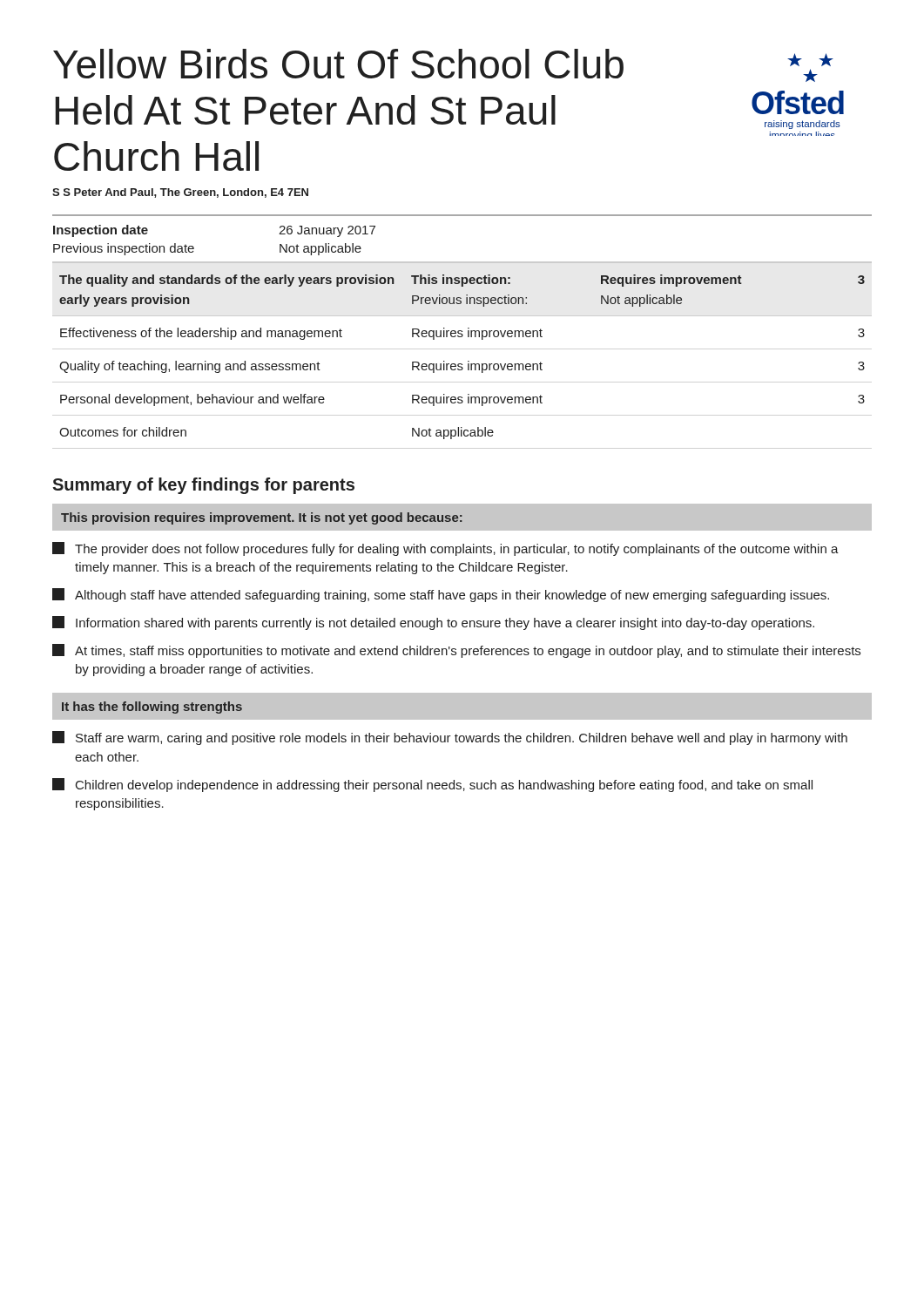Find the text block with the text "S S Peter And Paul,"

(x=181, y=192)
